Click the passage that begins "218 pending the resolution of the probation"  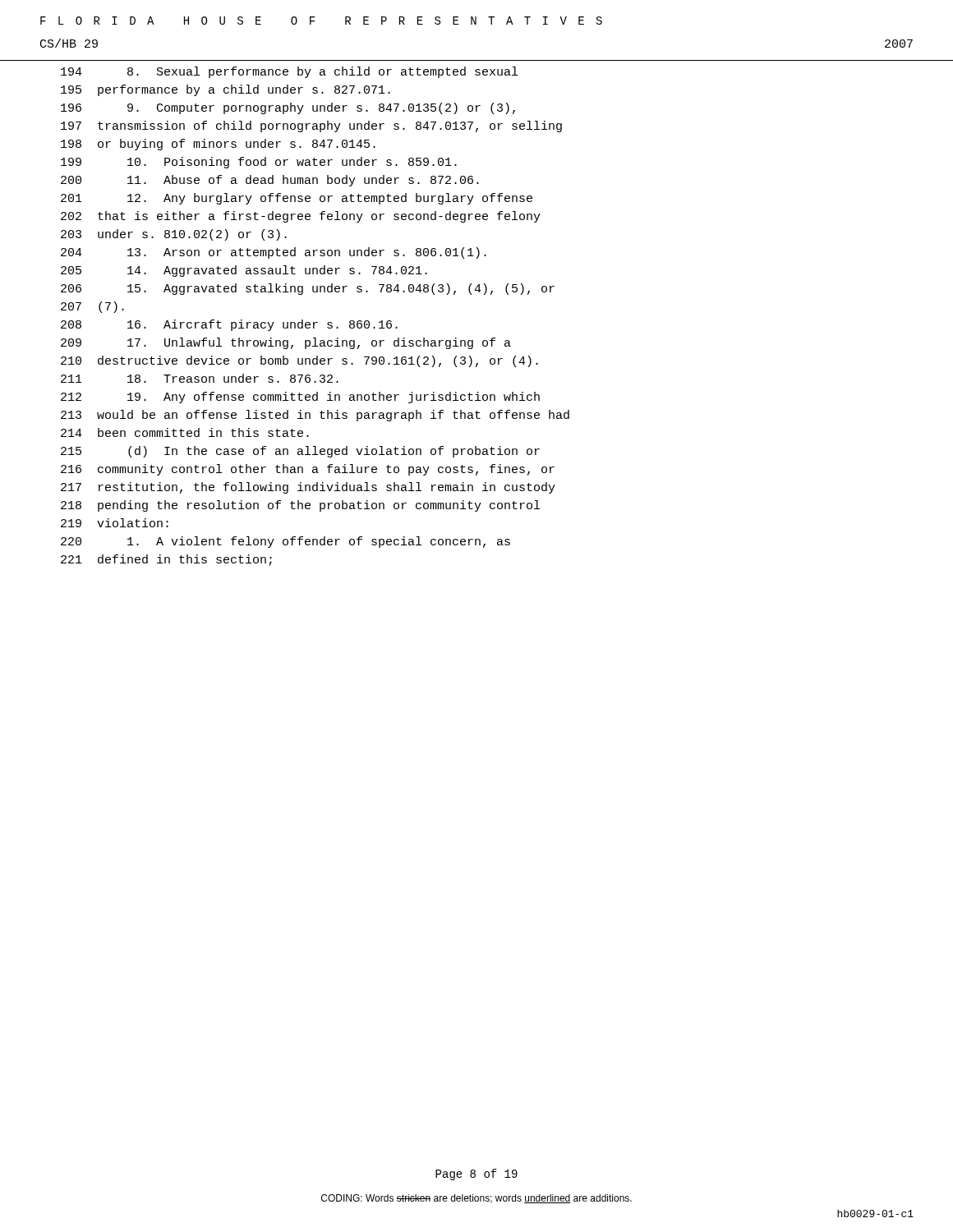pyautogui.click(x=476, y=506)
